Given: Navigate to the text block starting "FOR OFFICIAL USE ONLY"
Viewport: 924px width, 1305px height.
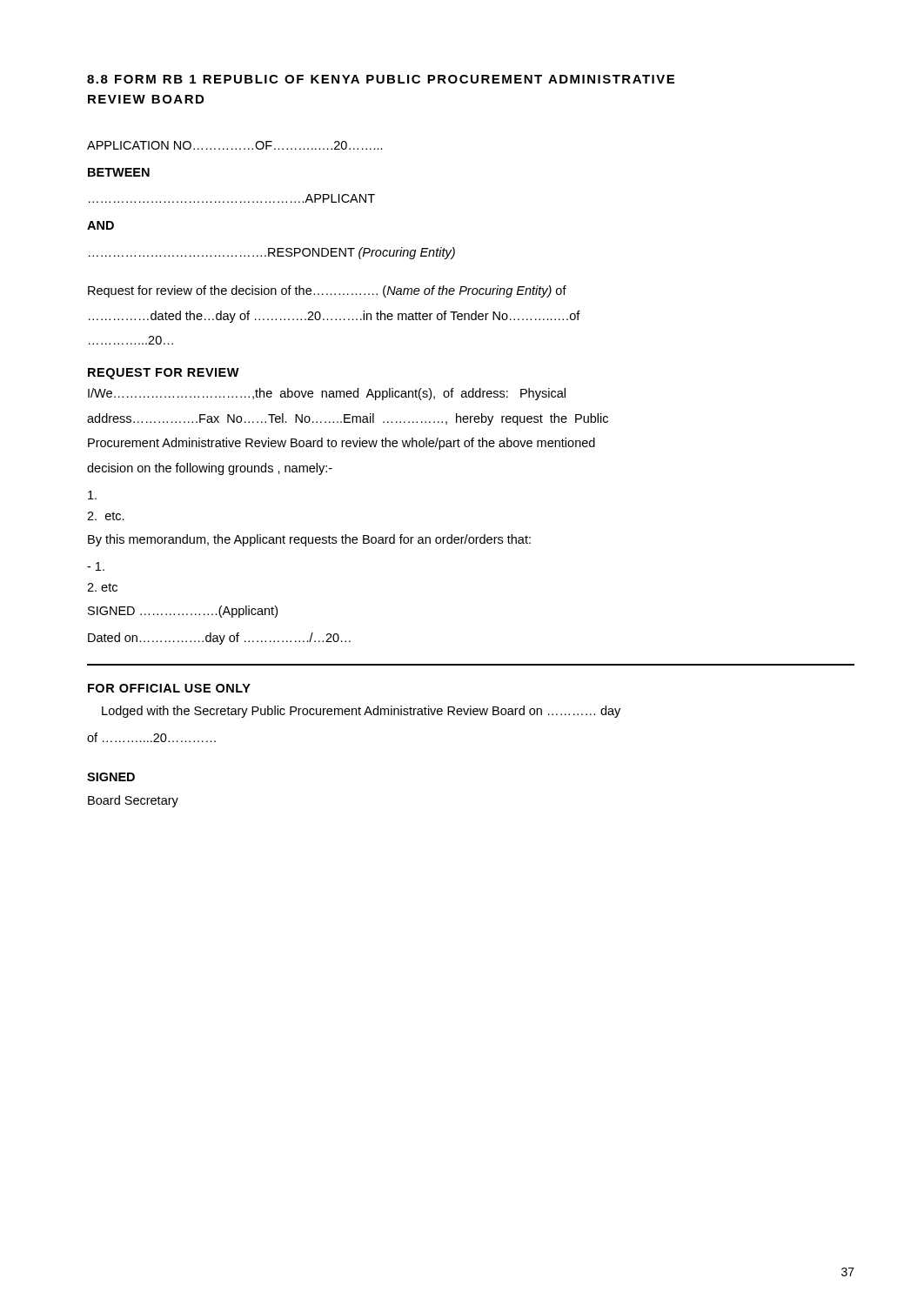Looking at the screenshot, I should pyautogui.click(x=169, y=688).
